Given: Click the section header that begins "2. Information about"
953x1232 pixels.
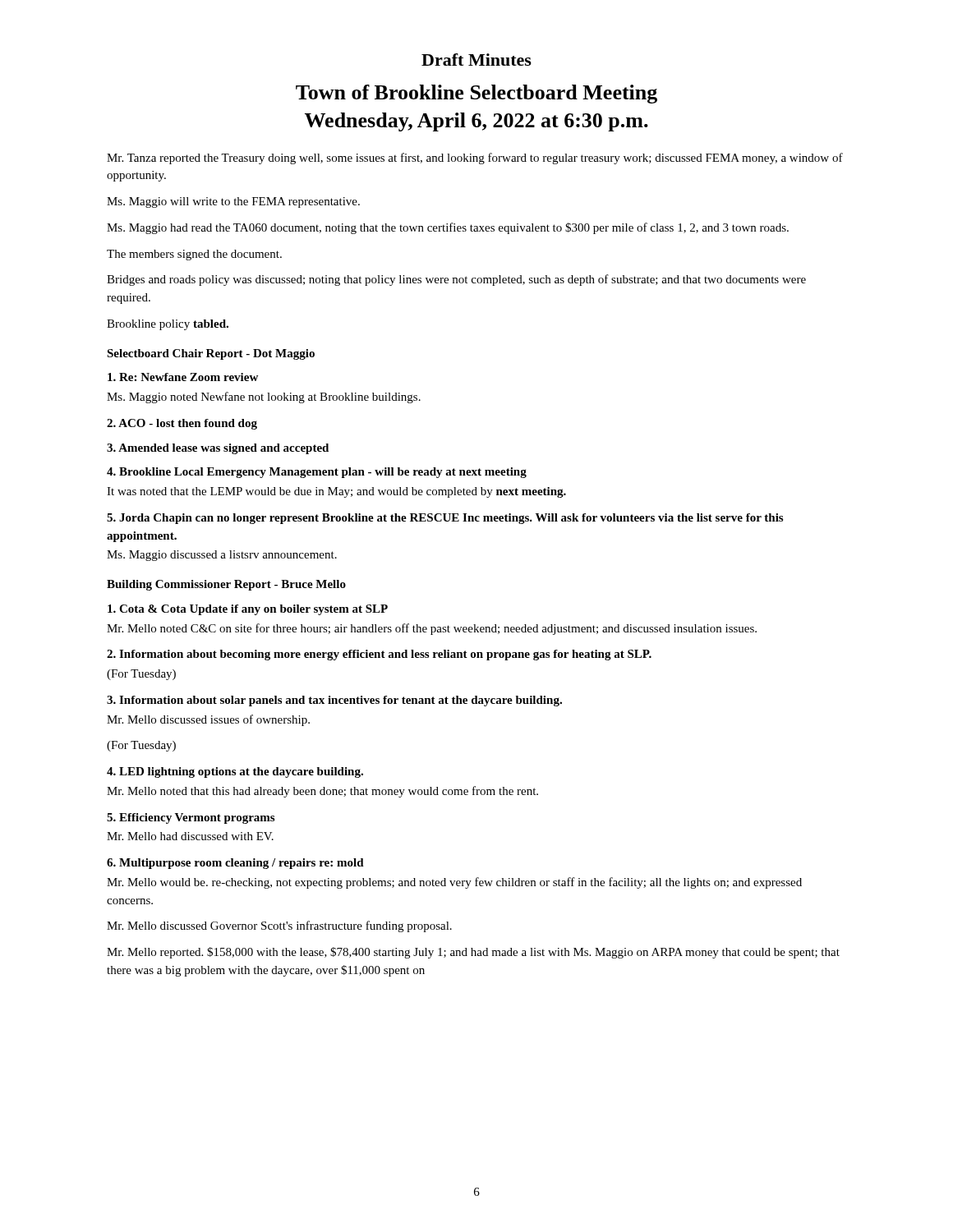Looking at the screenshot, I should (x=476, y=655).
